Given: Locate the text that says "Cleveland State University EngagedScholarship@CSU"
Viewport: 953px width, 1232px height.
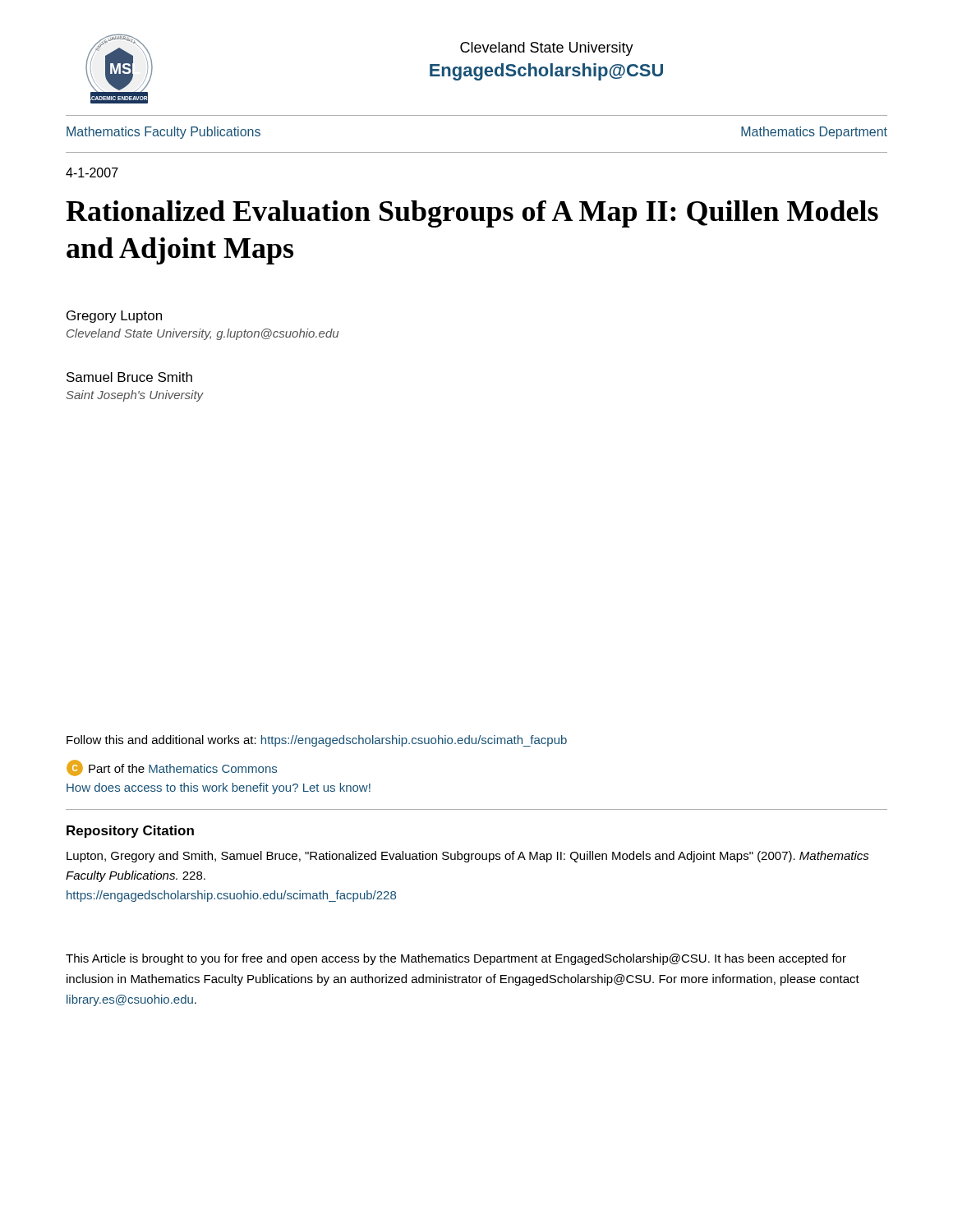Looking at the screenshot, I should click(546, 60).
